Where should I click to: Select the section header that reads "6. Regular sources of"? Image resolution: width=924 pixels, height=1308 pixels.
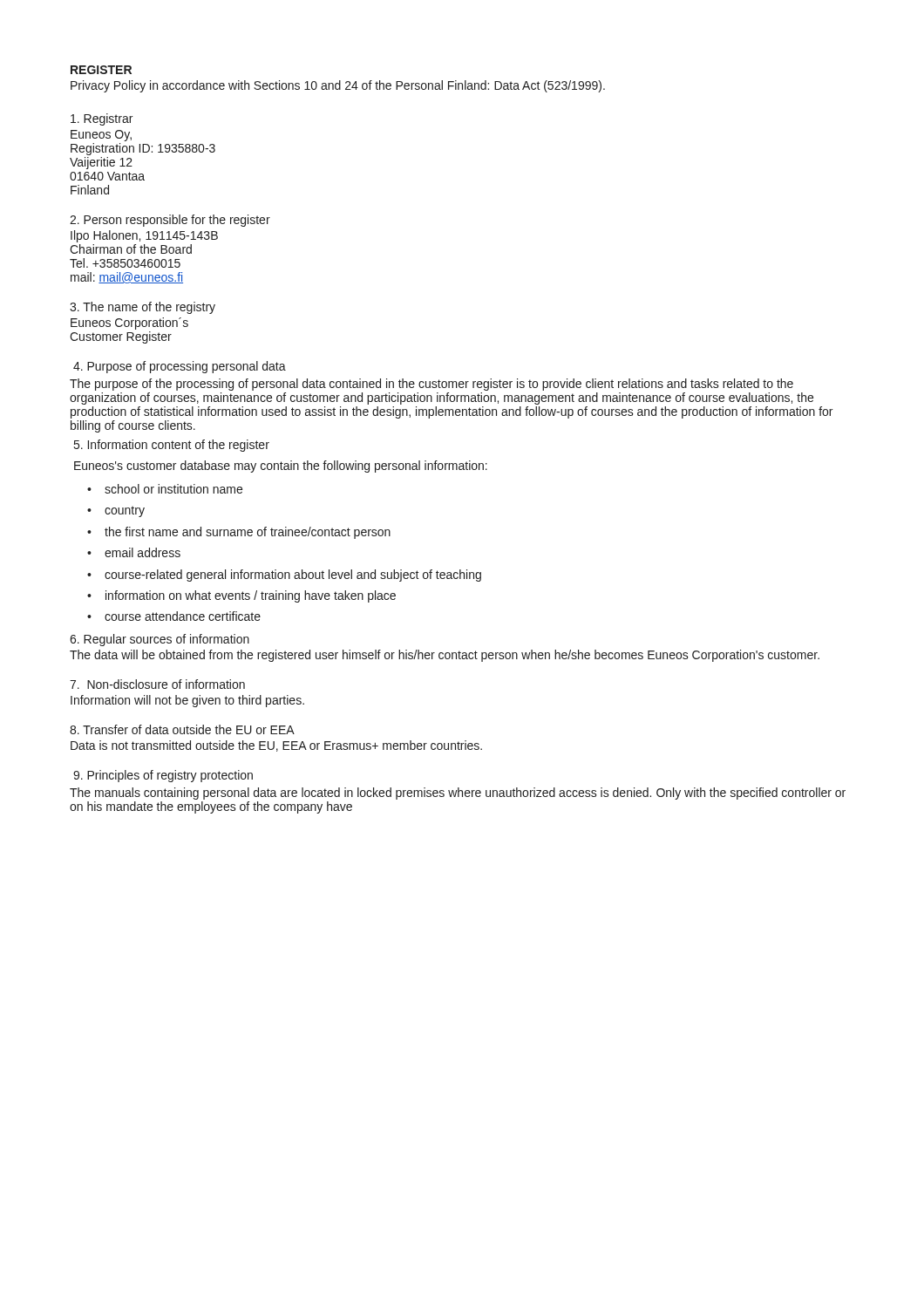[160, 639]
